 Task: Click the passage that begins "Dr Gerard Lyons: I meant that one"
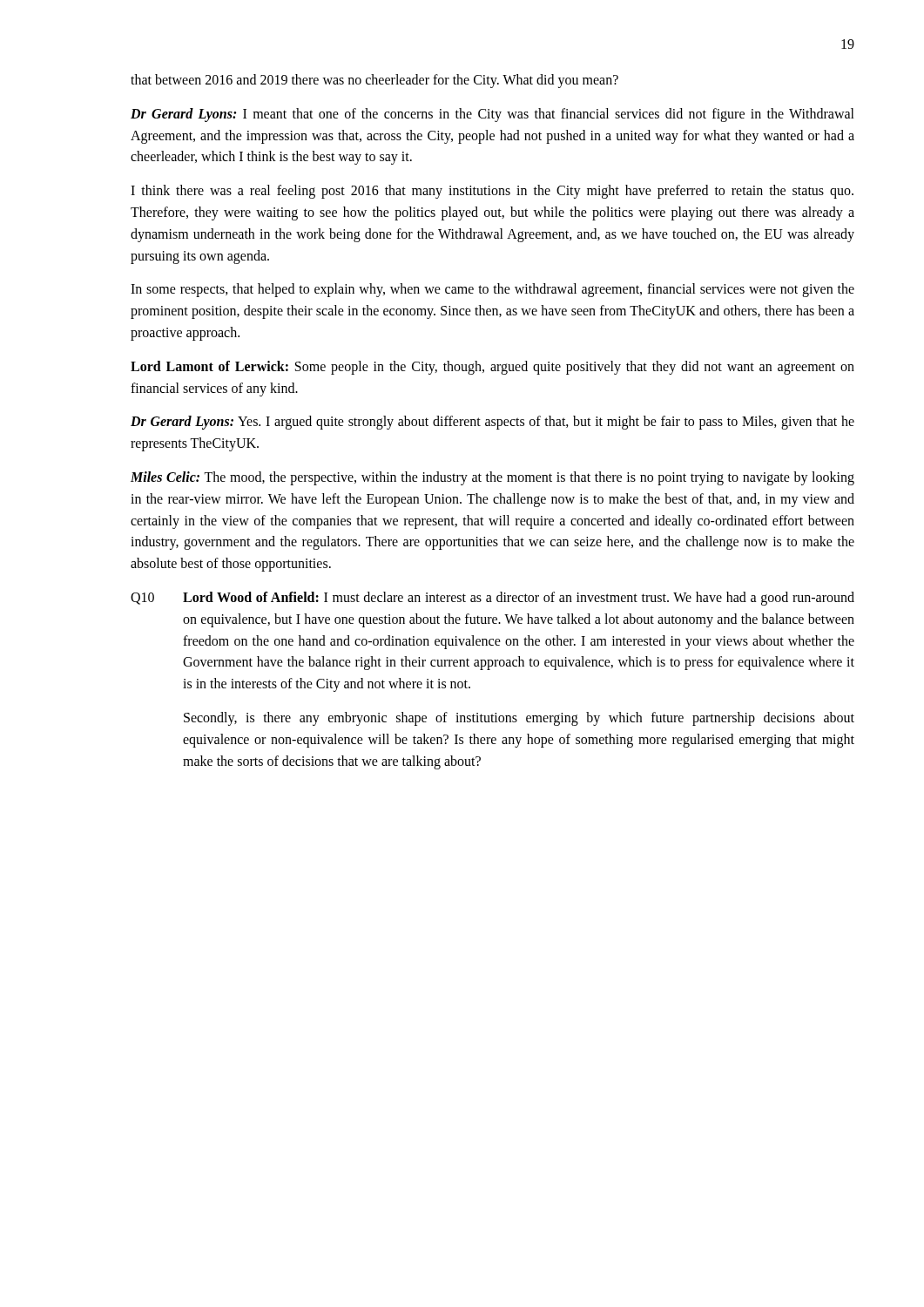pyautogui.click(x=492, y=135)
